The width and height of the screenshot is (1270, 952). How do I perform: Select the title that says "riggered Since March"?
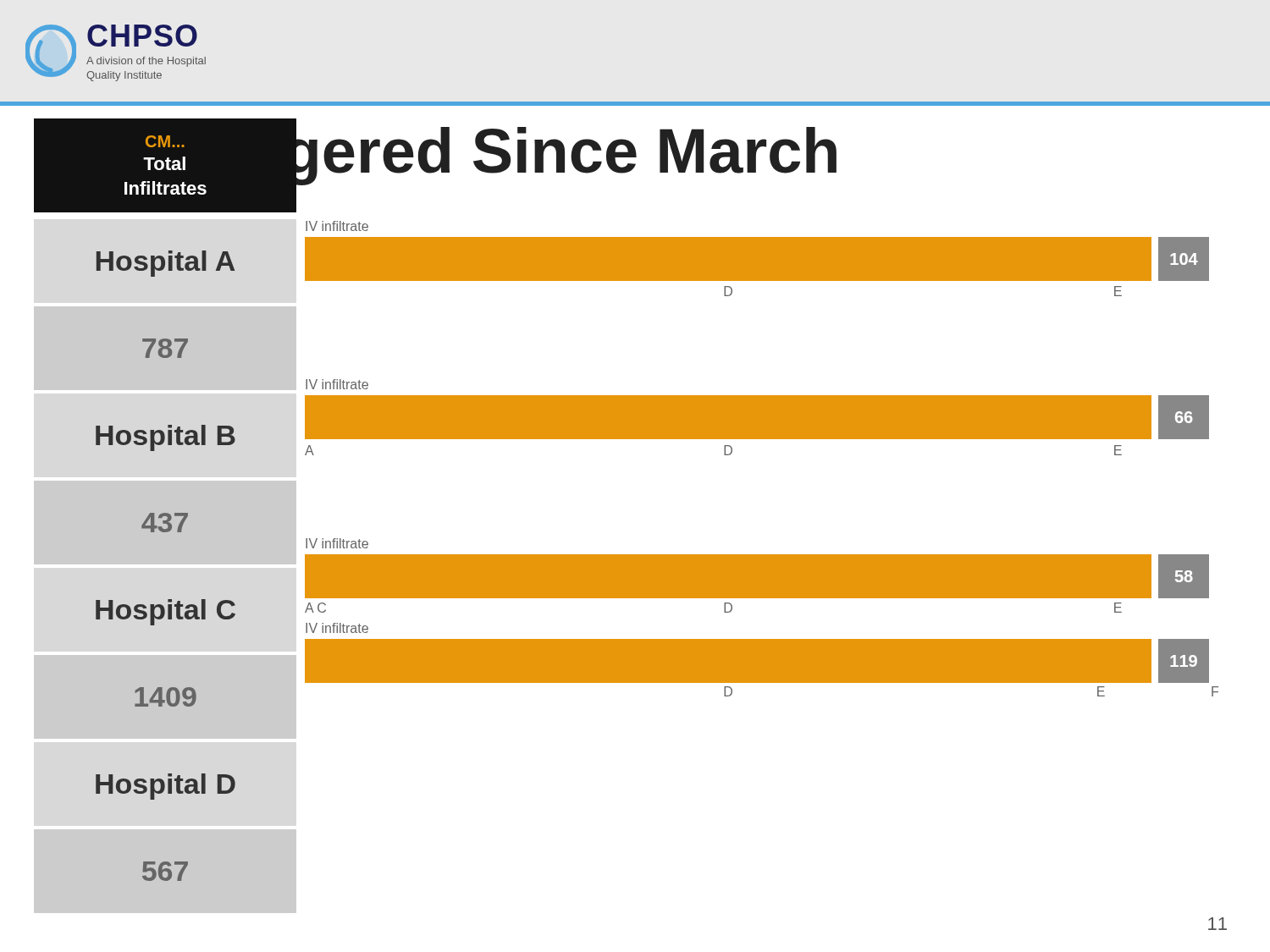coord(522,151)
